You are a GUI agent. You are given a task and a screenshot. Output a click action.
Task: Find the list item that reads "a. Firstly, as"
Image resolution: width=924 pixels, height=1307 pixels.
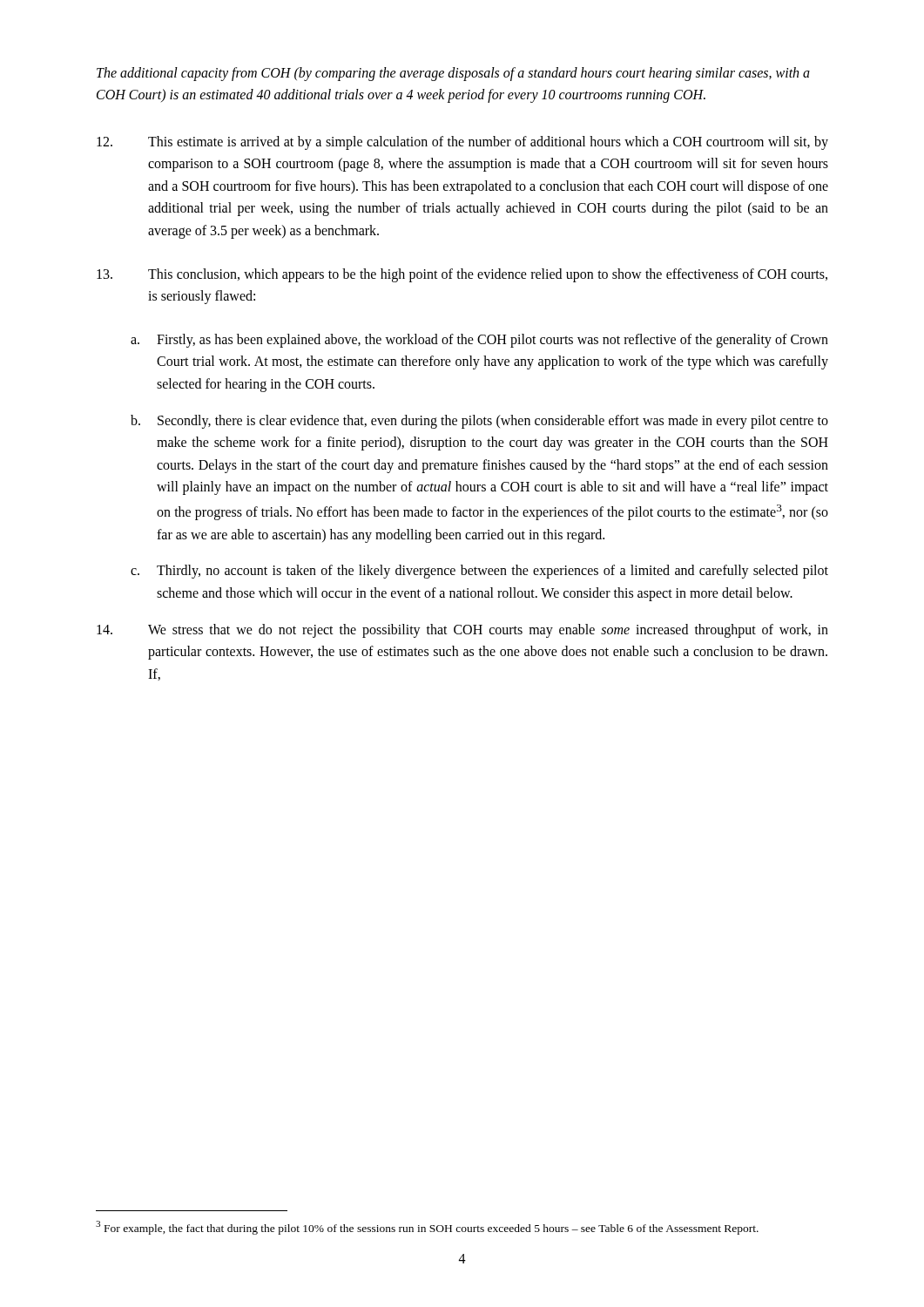(479, 362)
